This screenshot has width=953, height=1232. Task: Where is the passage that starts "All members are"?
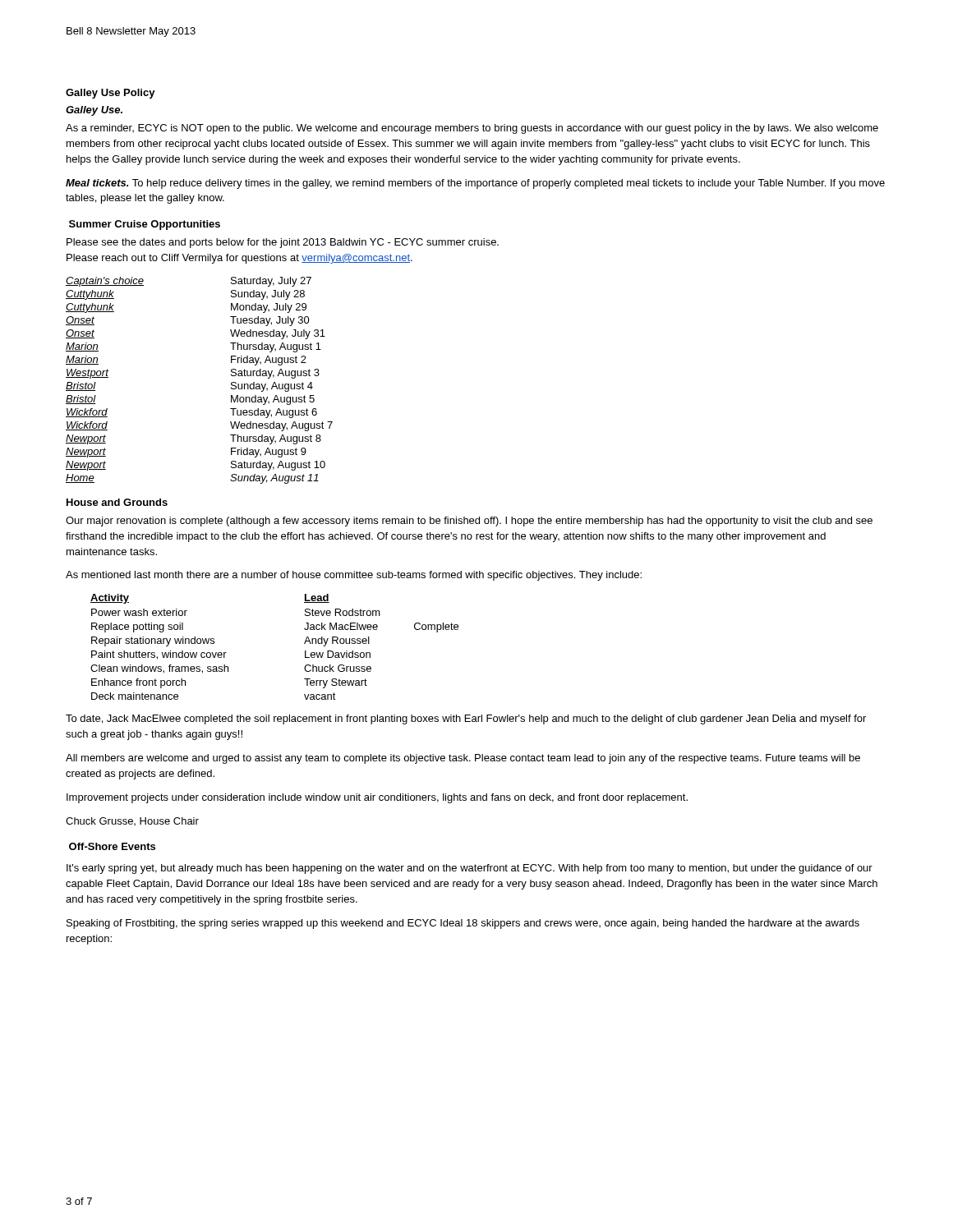pyautogui.click(x=463, y=765)
